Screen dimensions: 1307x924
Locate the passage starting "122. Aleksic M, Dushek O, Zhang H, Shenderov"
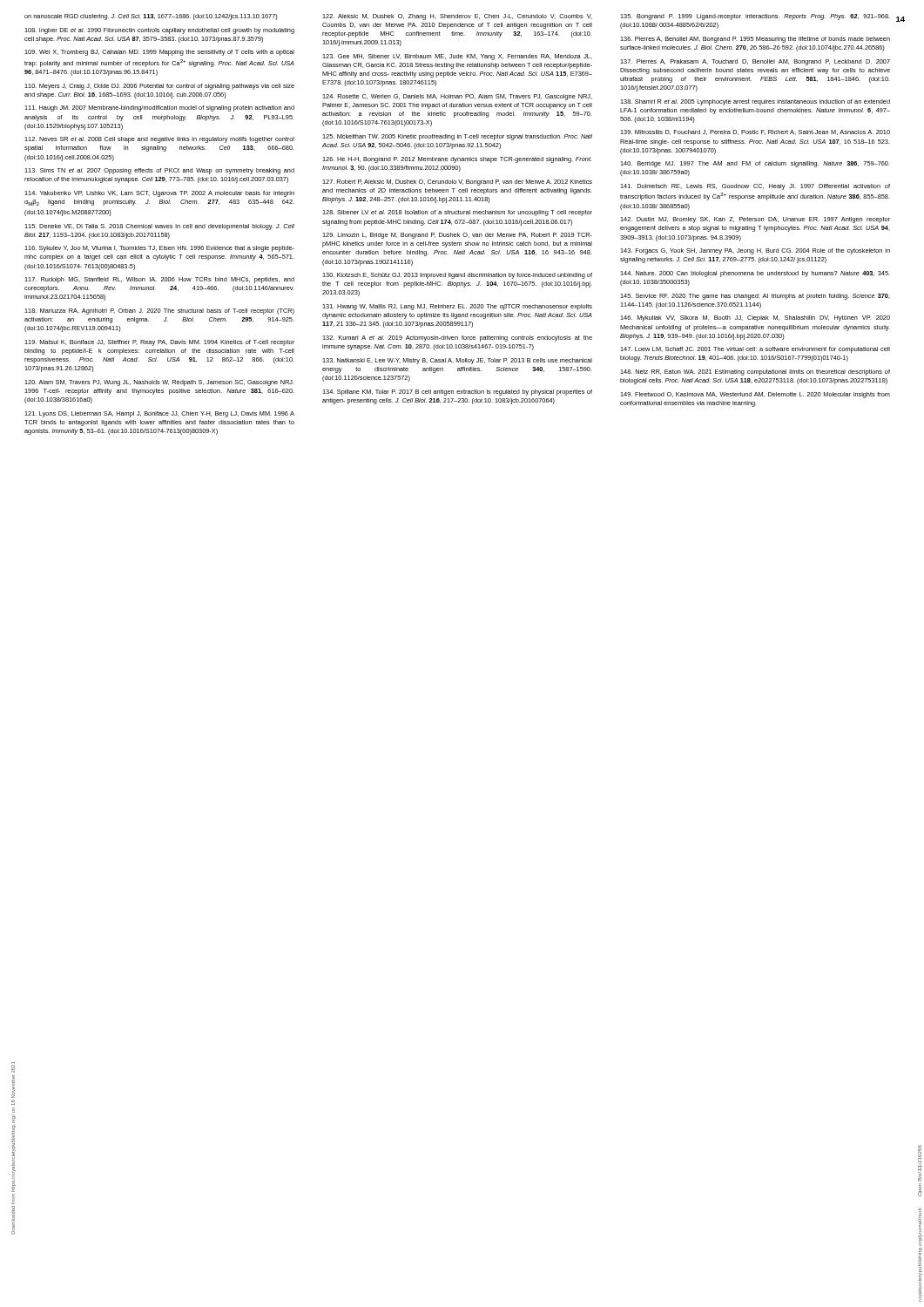(457, 30)
